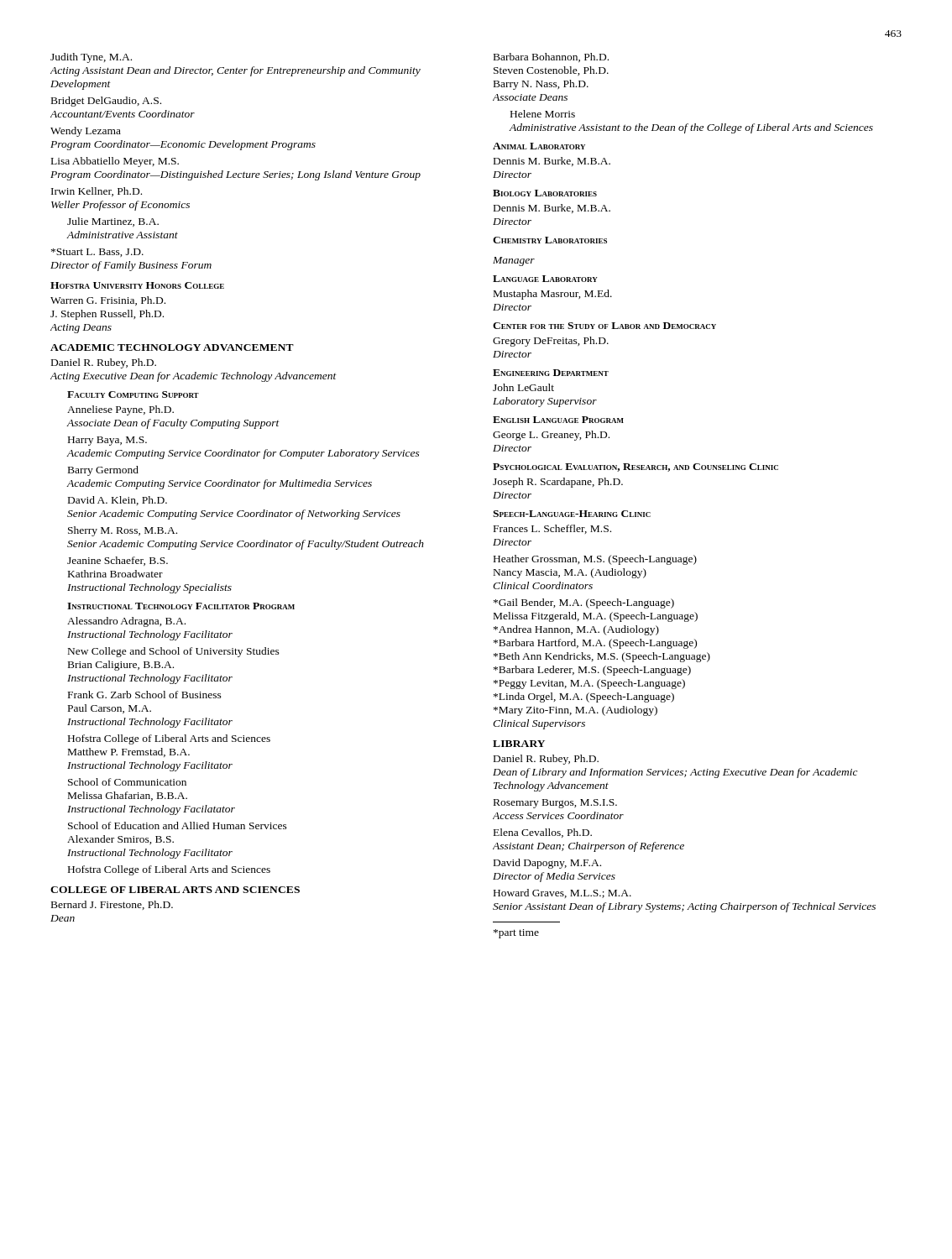Click on the region starting "Sherry M. Ross, M.B.A. Senior Academic Computing"

[263, 537]
